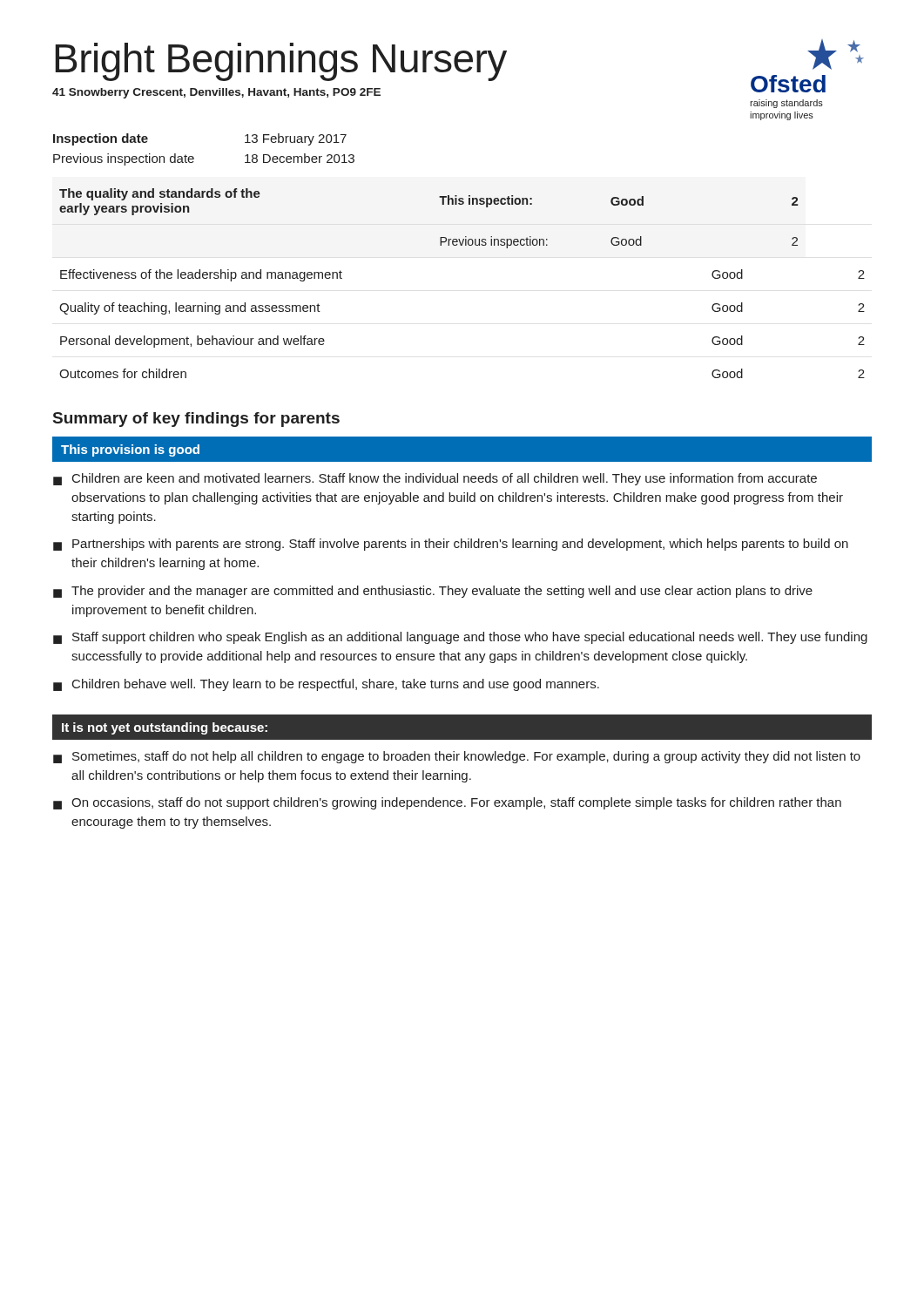Locate the block of text that opens with "■ Children behave well."
The width and height of the screenshot is (924, 1307).
coord(462,686)
